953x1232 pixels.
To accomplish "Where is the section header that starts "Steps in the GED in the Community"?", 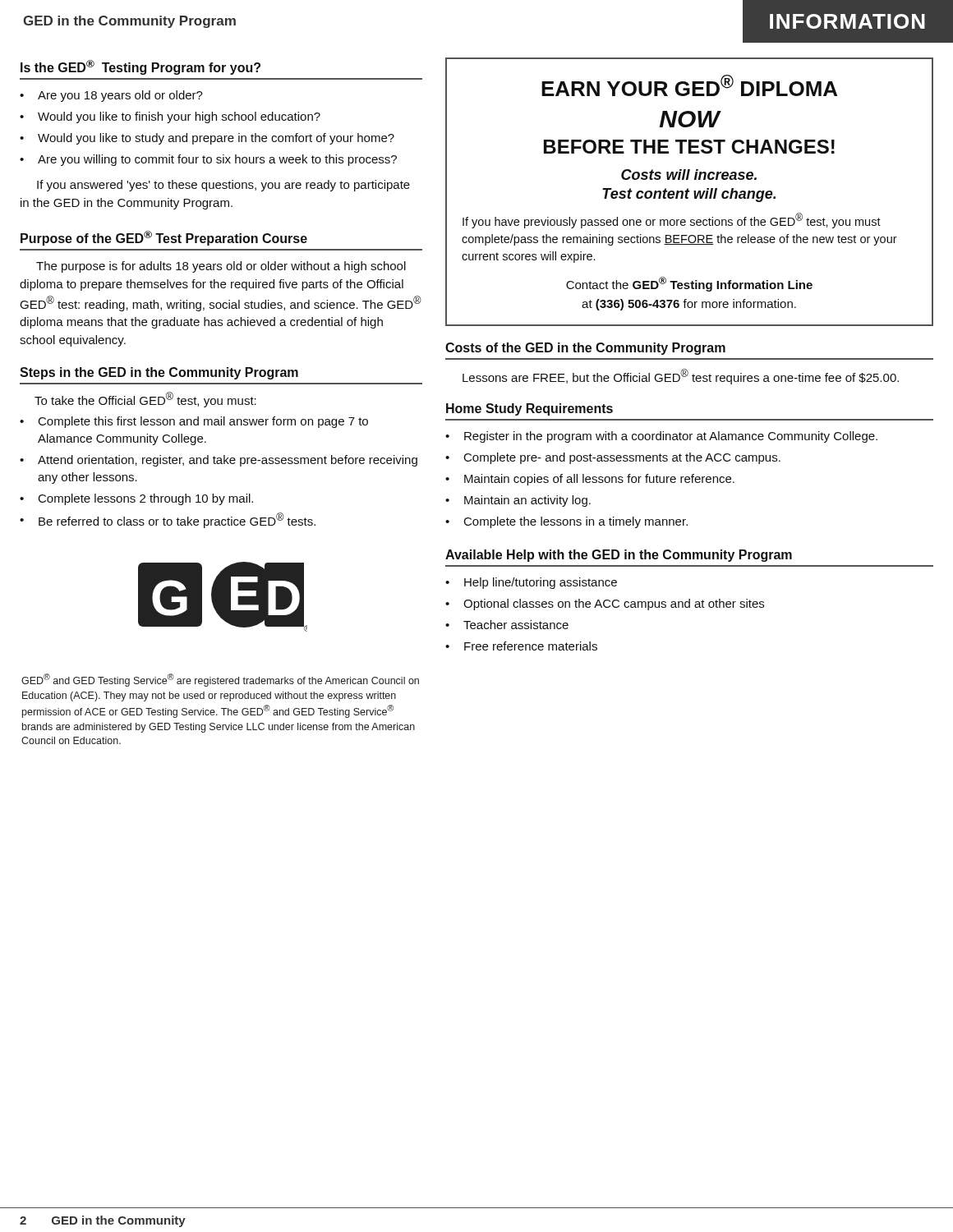I will point(159,372).
